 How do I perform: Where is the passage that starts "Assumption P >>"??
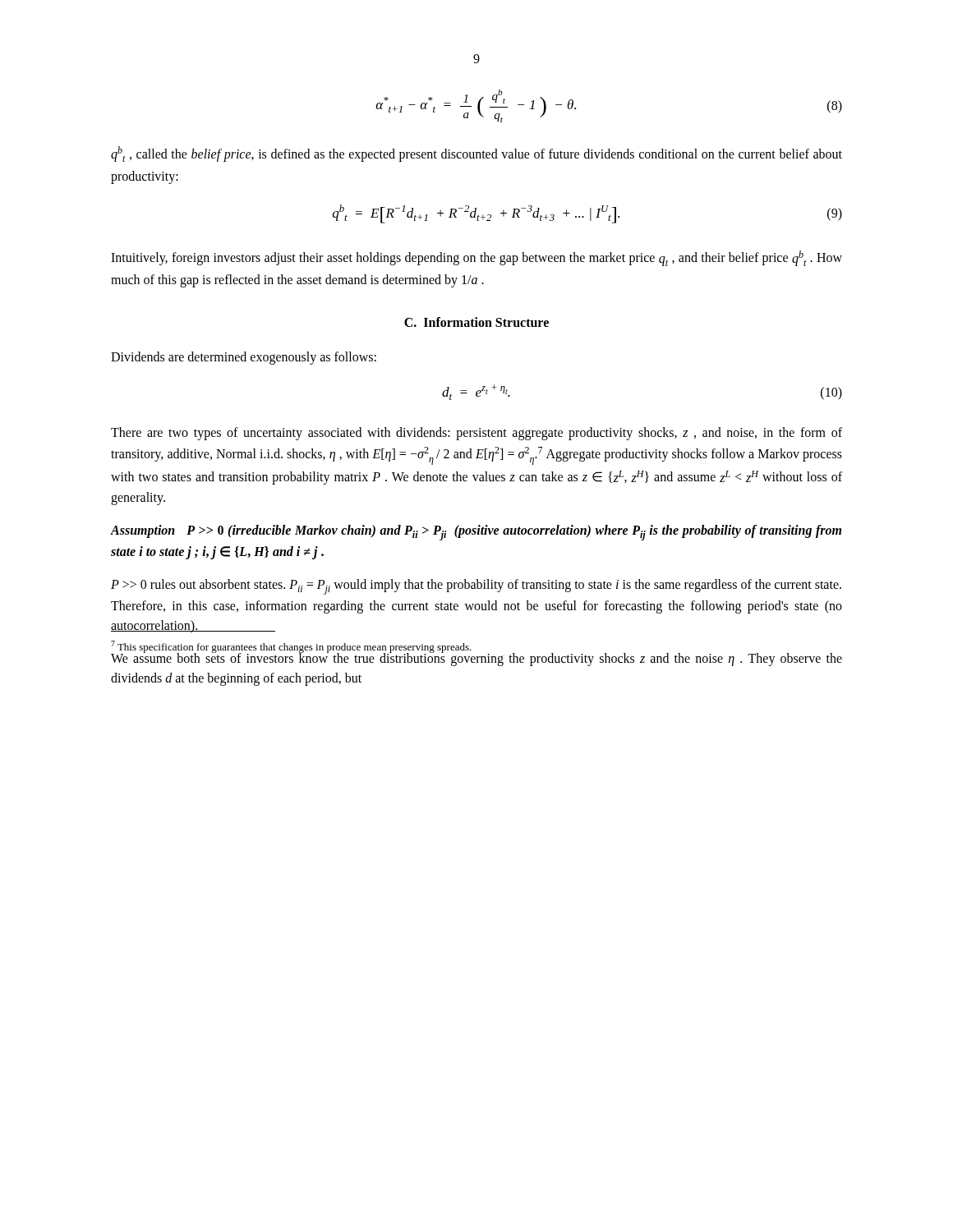(476, 541)
